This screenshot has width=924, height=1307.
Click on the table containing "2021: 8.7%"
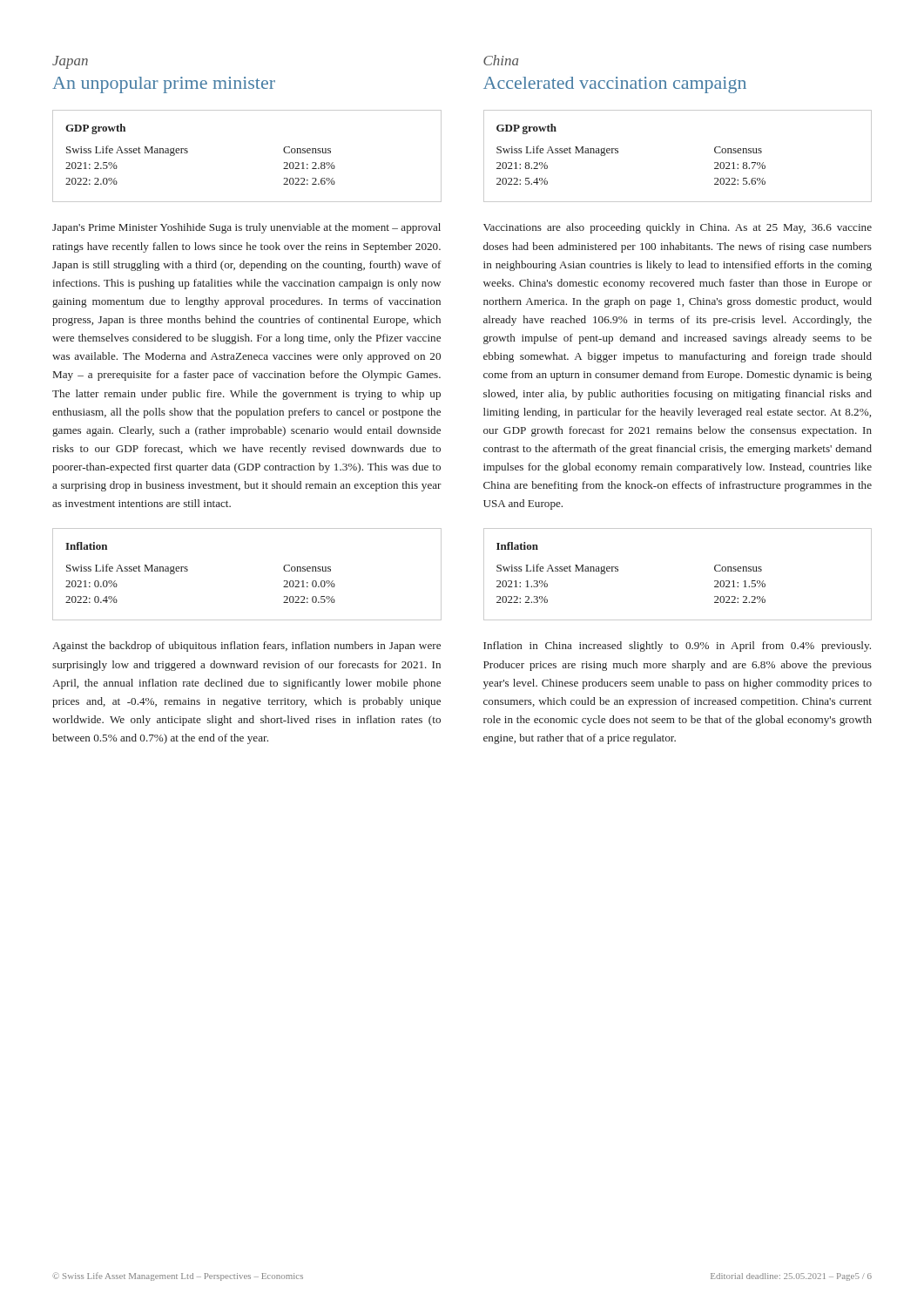click(x=677, y=156)
